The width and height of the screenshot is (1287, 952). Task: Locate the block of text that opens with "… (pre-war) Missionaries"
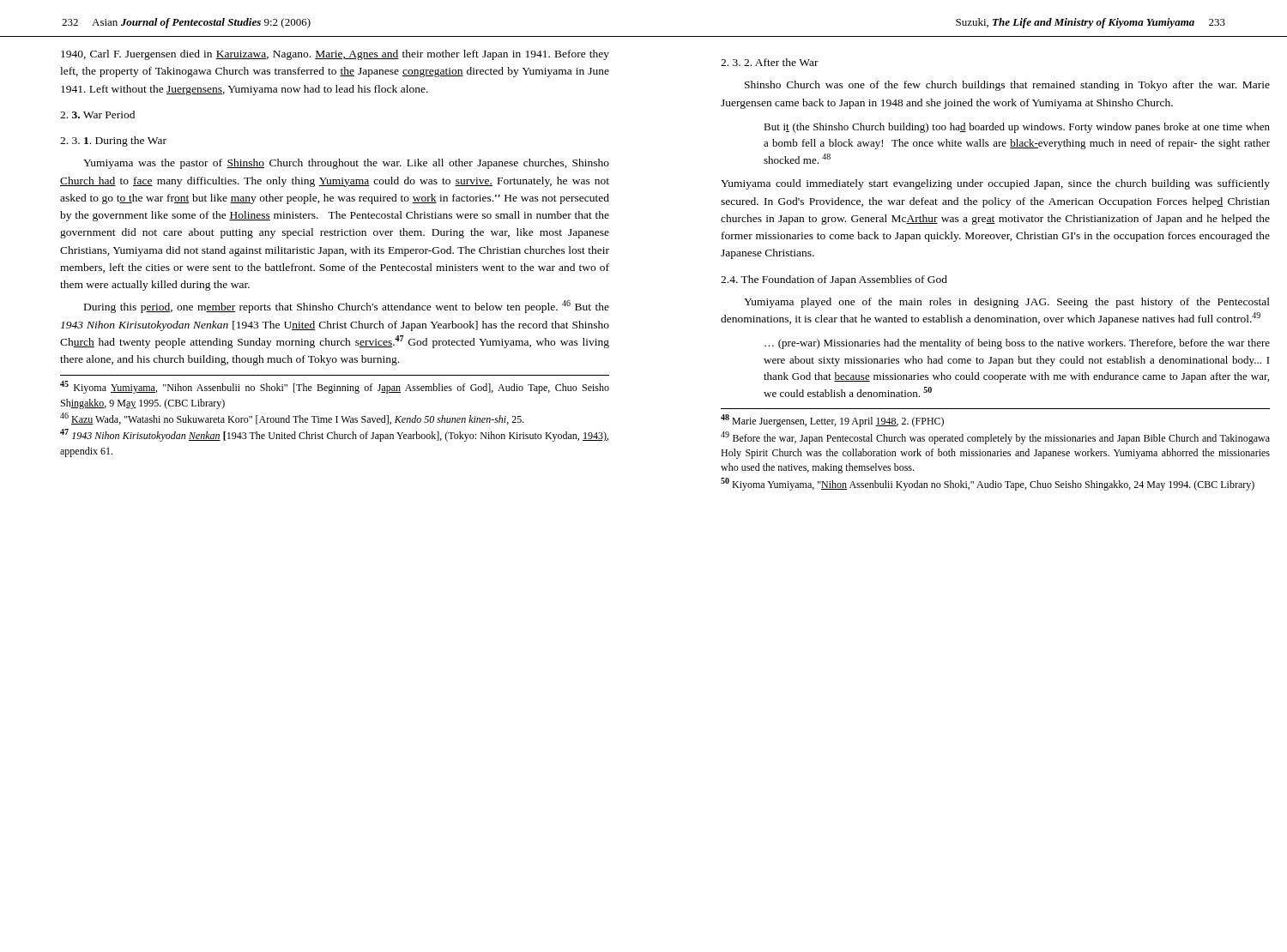tap(1017, 368)
